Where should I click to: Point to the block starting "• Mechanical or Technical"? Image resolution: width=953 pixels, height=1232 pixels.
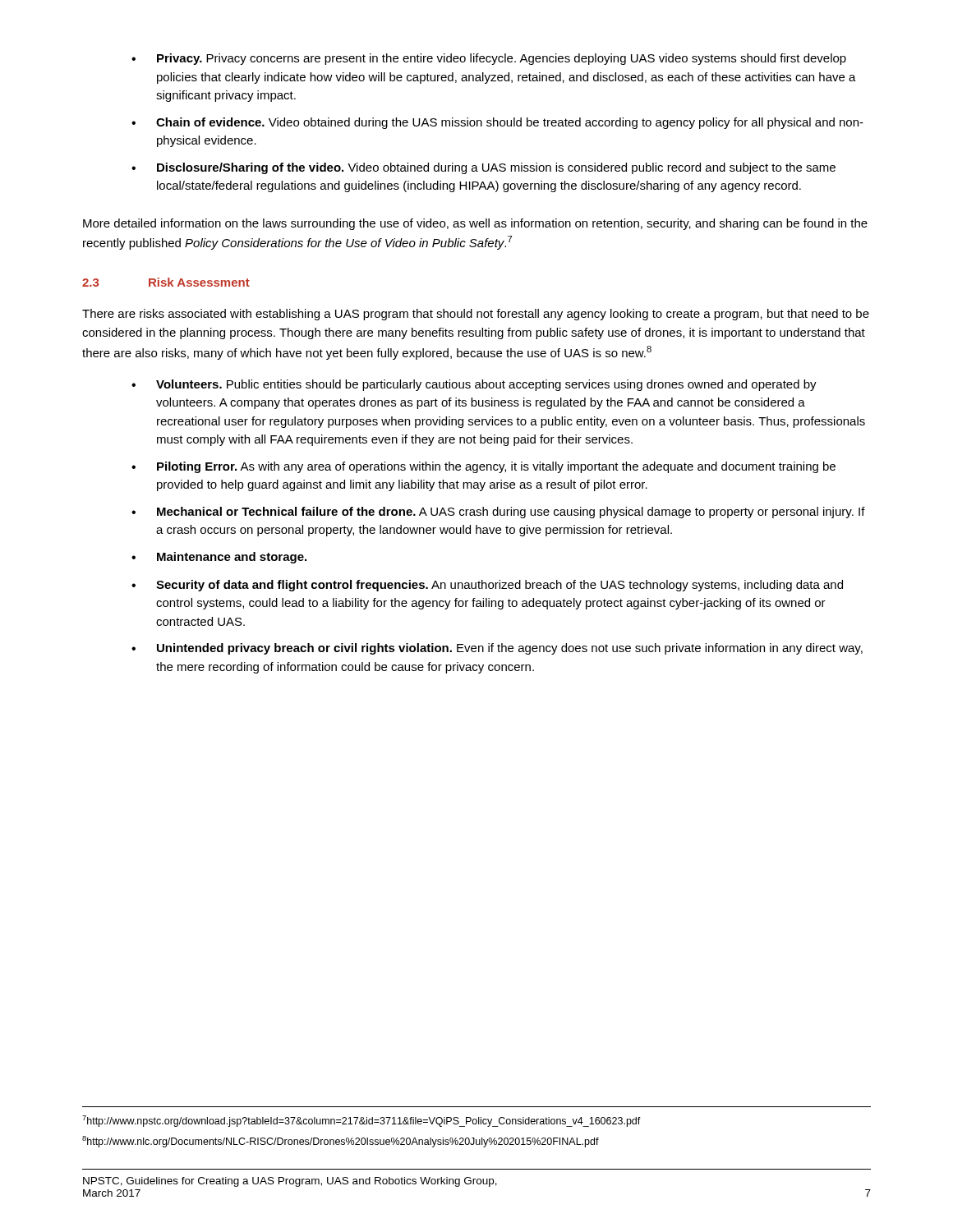point(501,521)
